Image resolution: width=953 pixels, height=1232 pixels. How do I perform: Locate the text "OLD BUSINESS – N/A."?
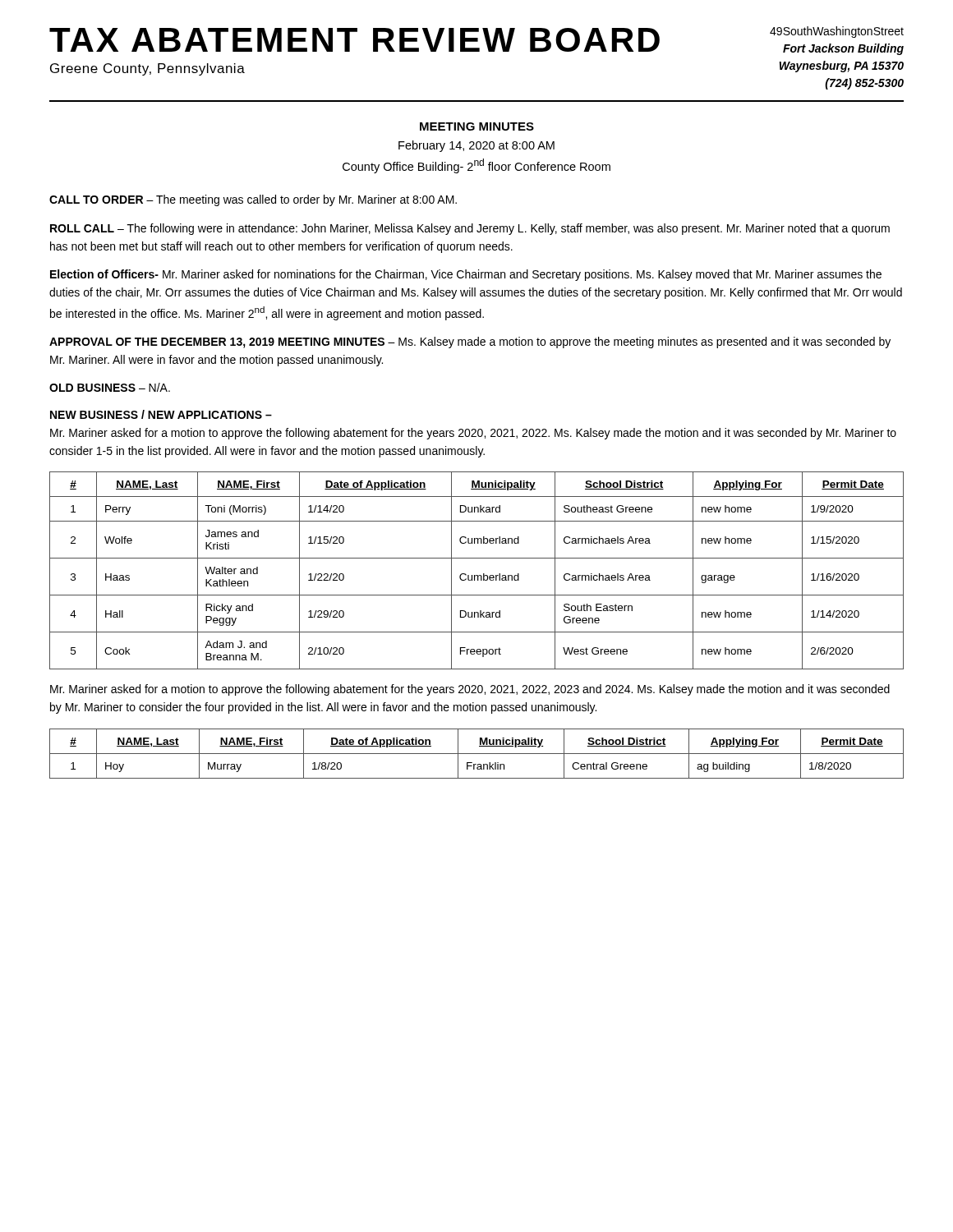coord(110,387)
